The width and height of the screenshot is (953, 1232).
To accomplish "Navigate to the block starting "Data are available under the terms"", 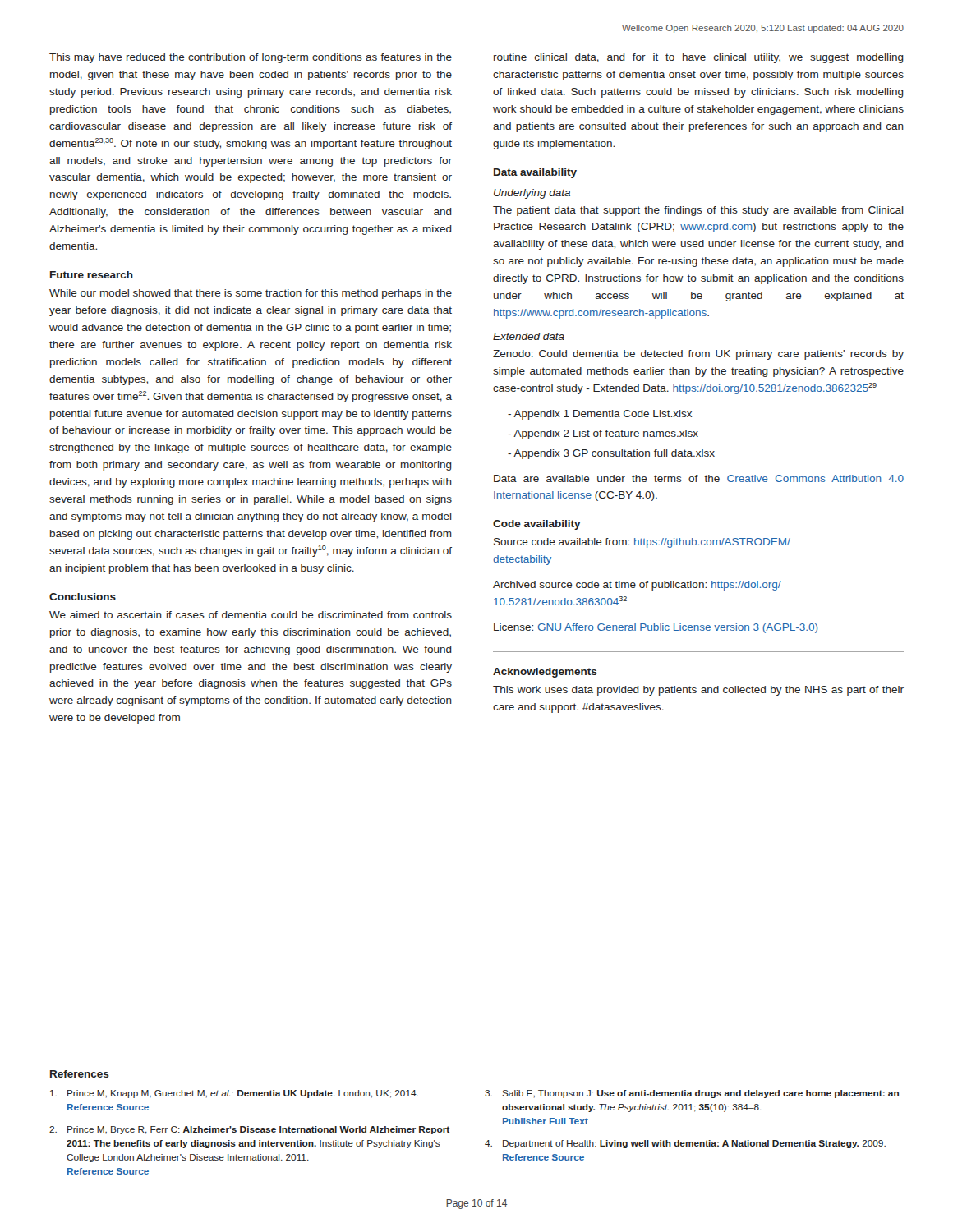I will click(x=698, y=487).
